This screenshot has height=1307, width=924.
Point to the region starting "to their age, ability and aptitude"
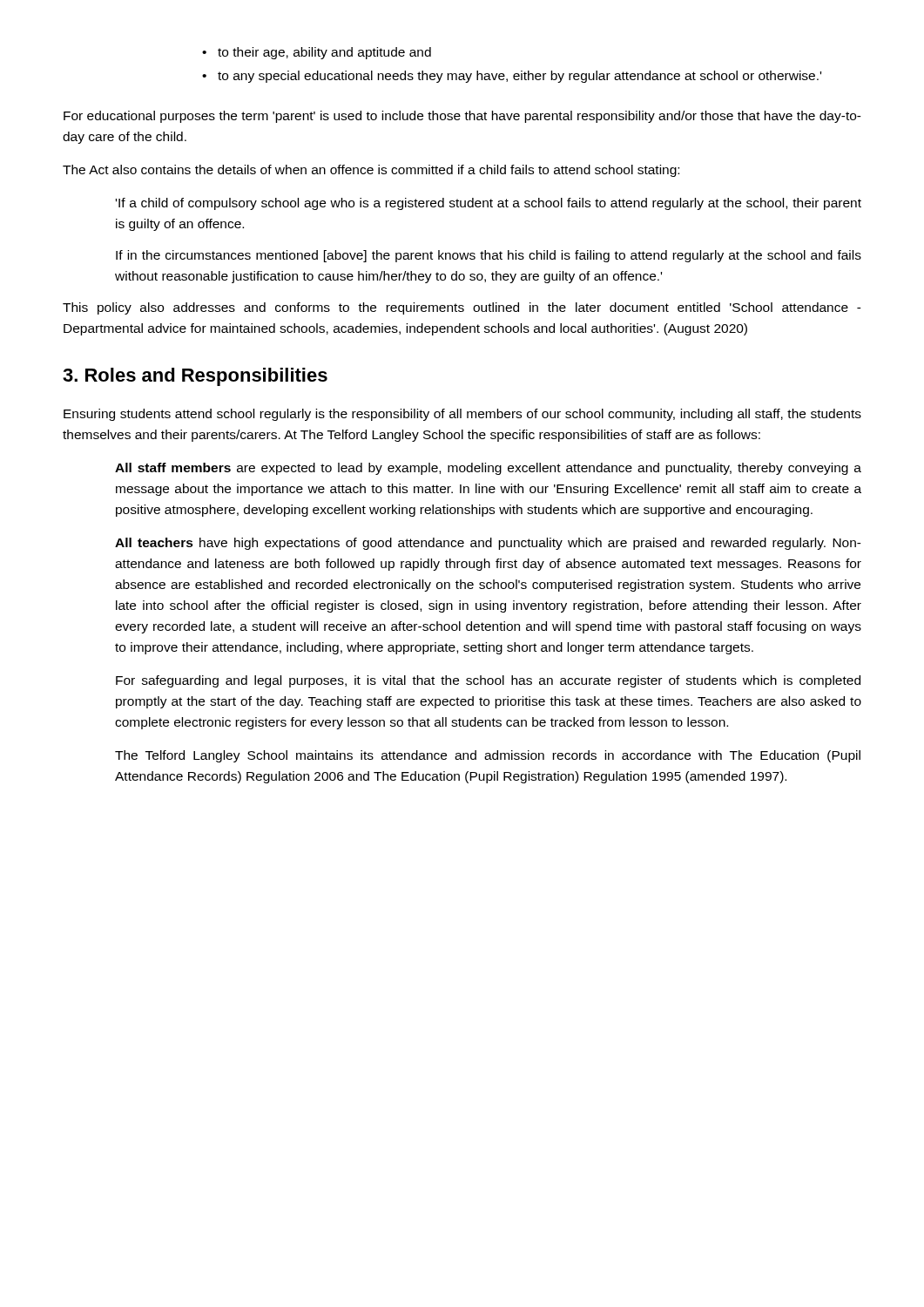point(325,52)
